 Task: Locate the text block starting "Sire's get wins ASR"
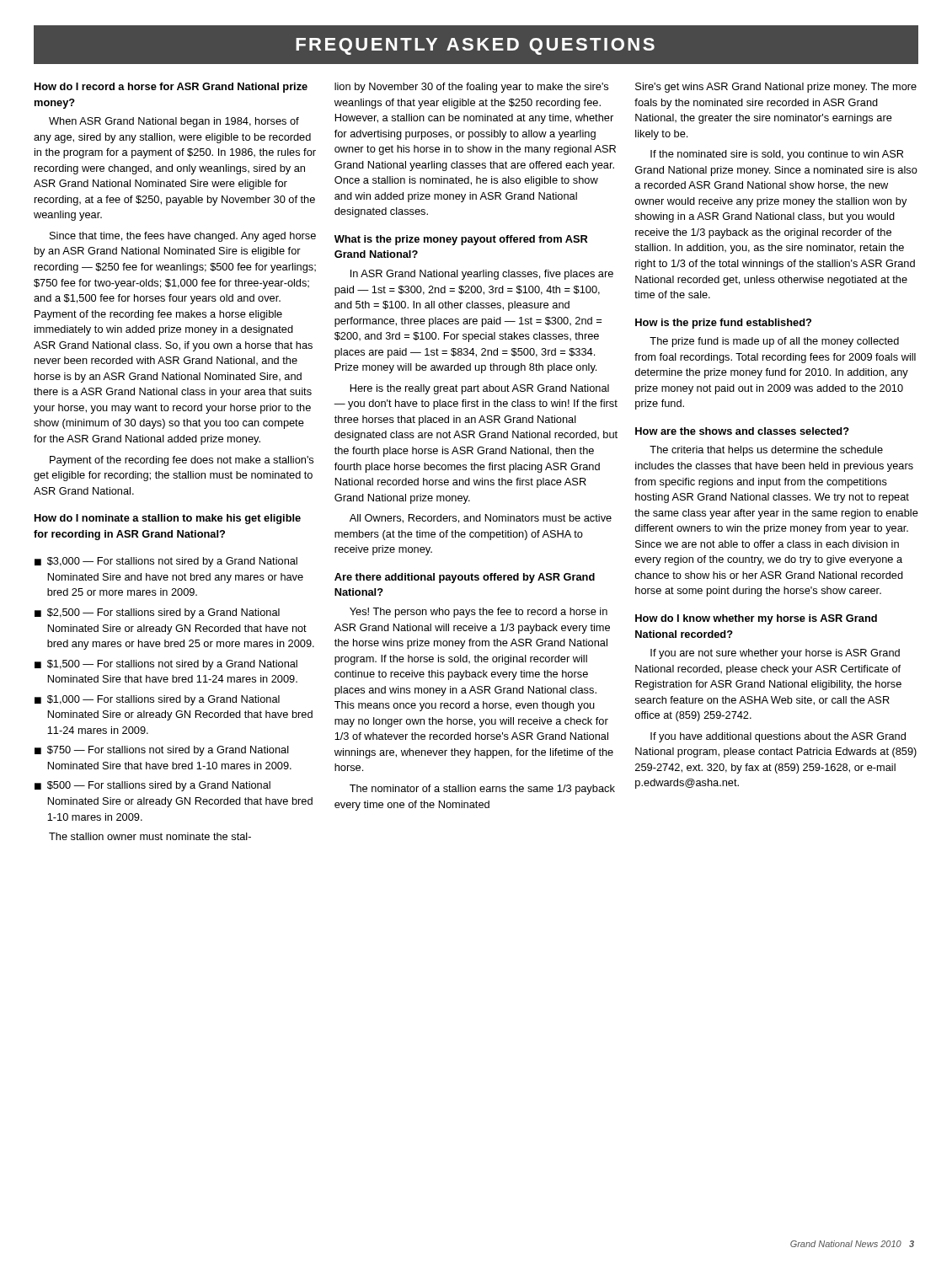coord(776,191)
